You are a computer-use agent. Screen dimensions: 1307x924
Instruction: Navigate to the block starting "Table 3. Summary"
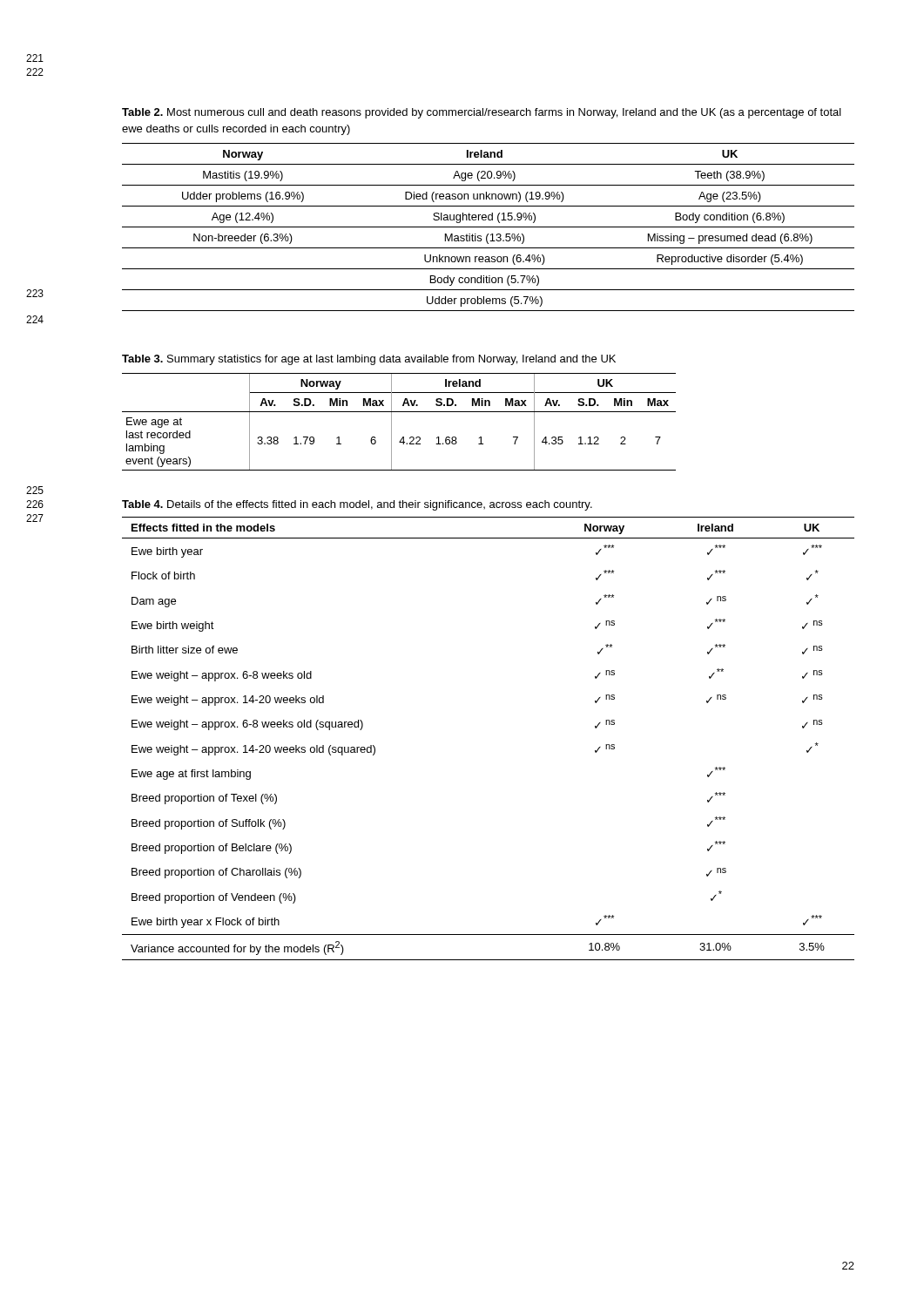[x=369, y=358]
